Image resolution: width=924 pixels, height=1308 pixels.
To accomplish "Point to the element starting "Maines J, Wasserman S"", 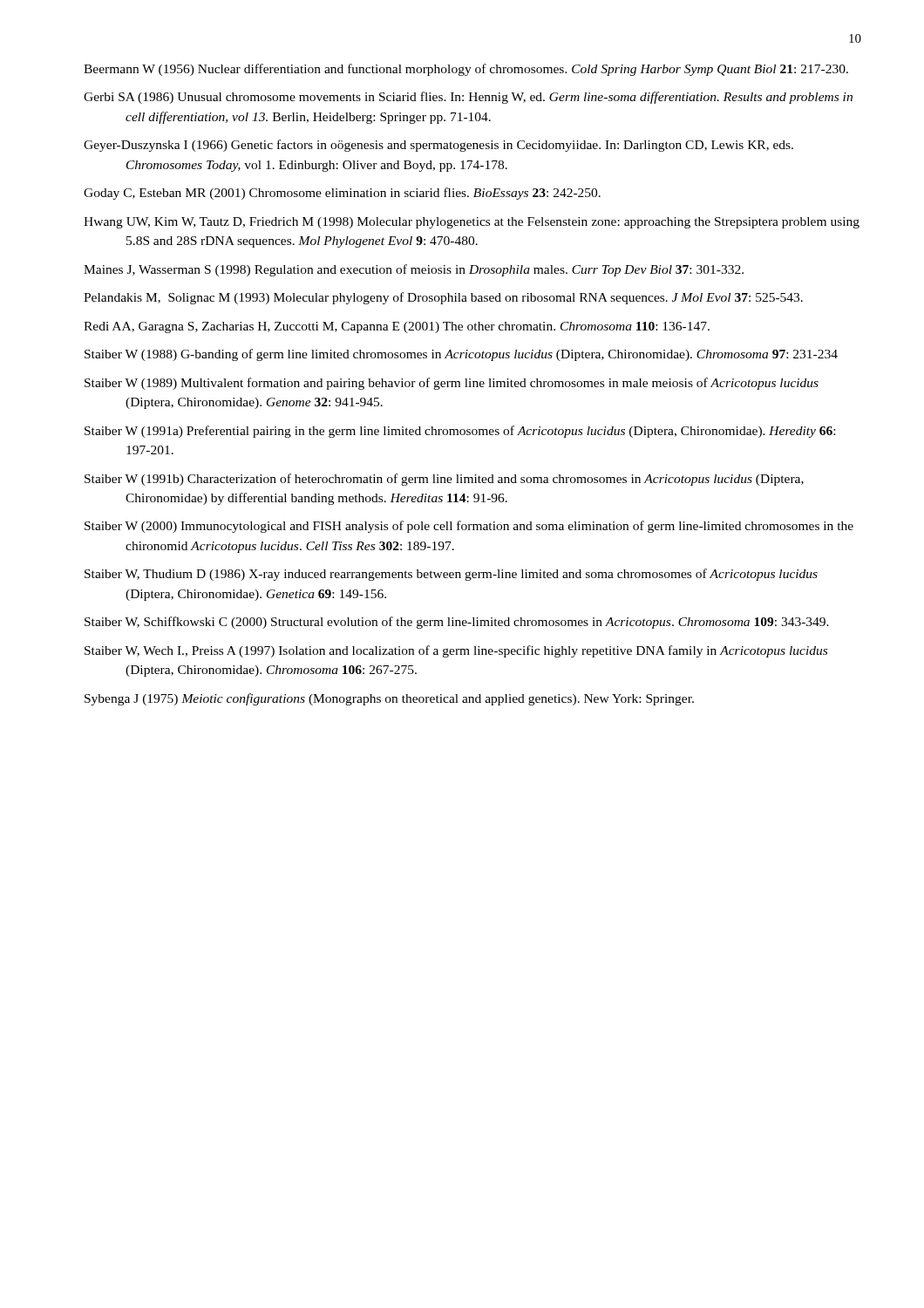I will pyautogui.click(x=472, y=269).
